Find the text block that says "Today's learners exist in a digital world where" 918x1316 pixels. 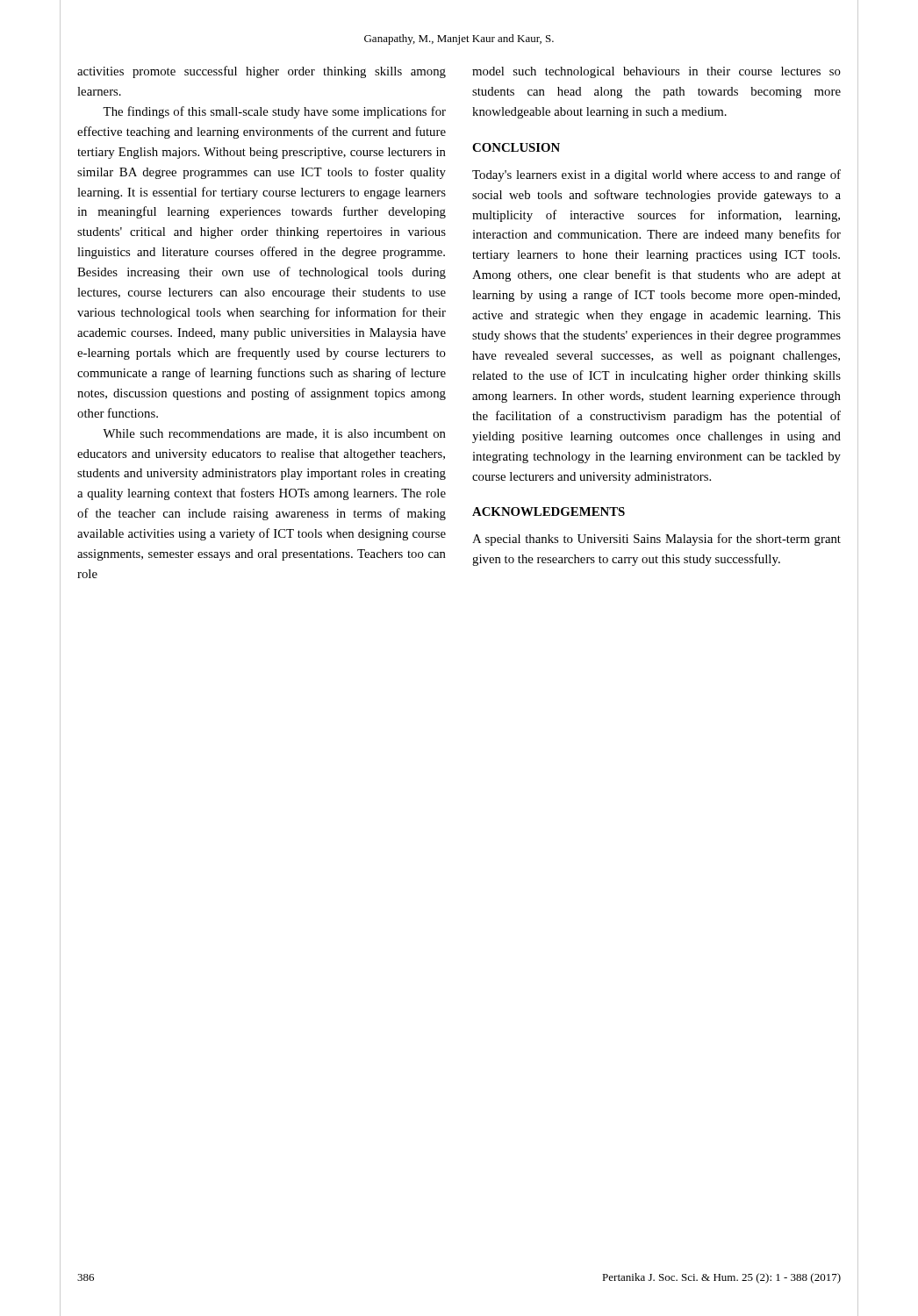[656, 326]
